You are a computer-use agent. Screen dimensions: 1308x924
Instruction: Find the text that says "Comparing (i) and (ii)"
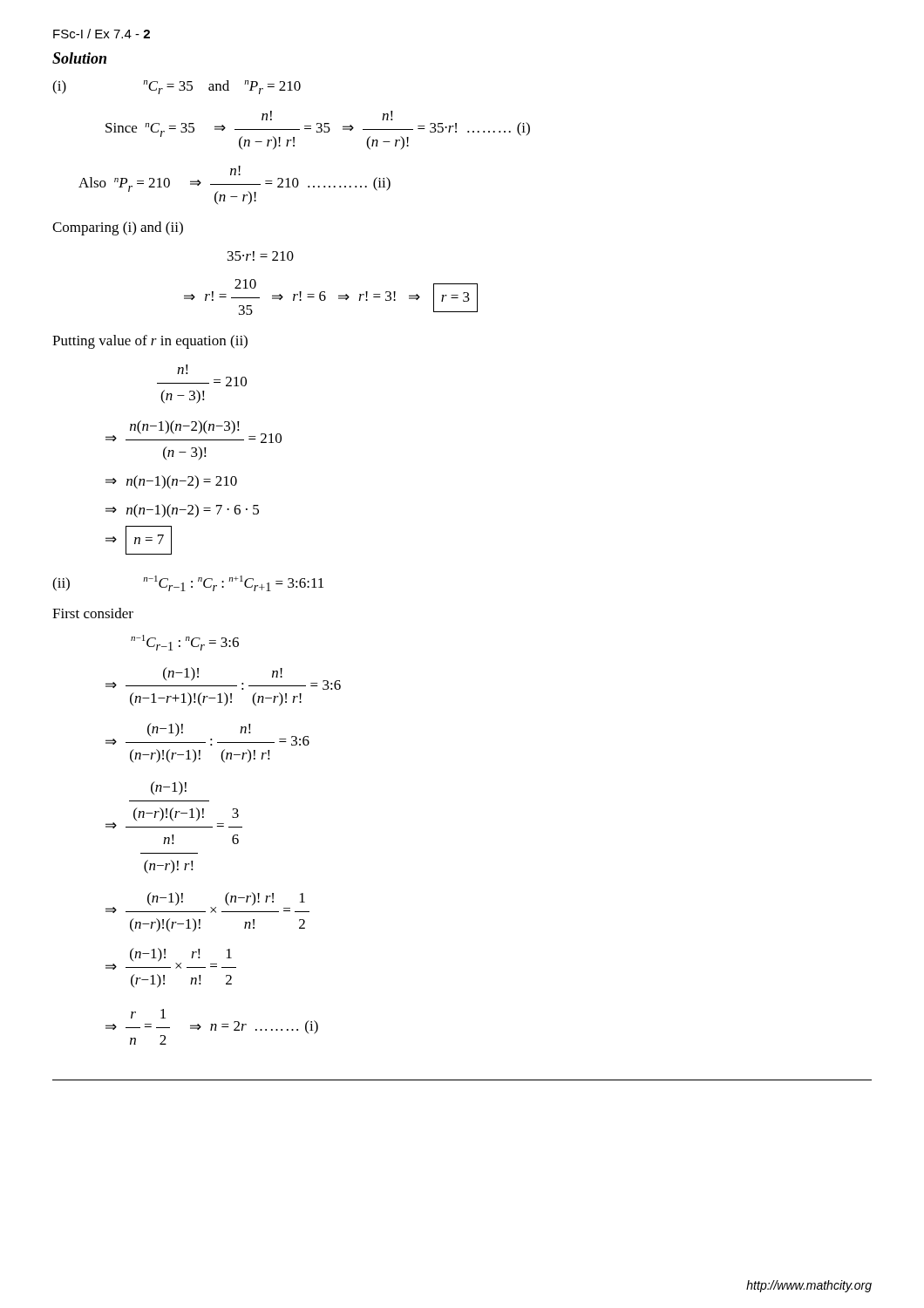[118, 227]
